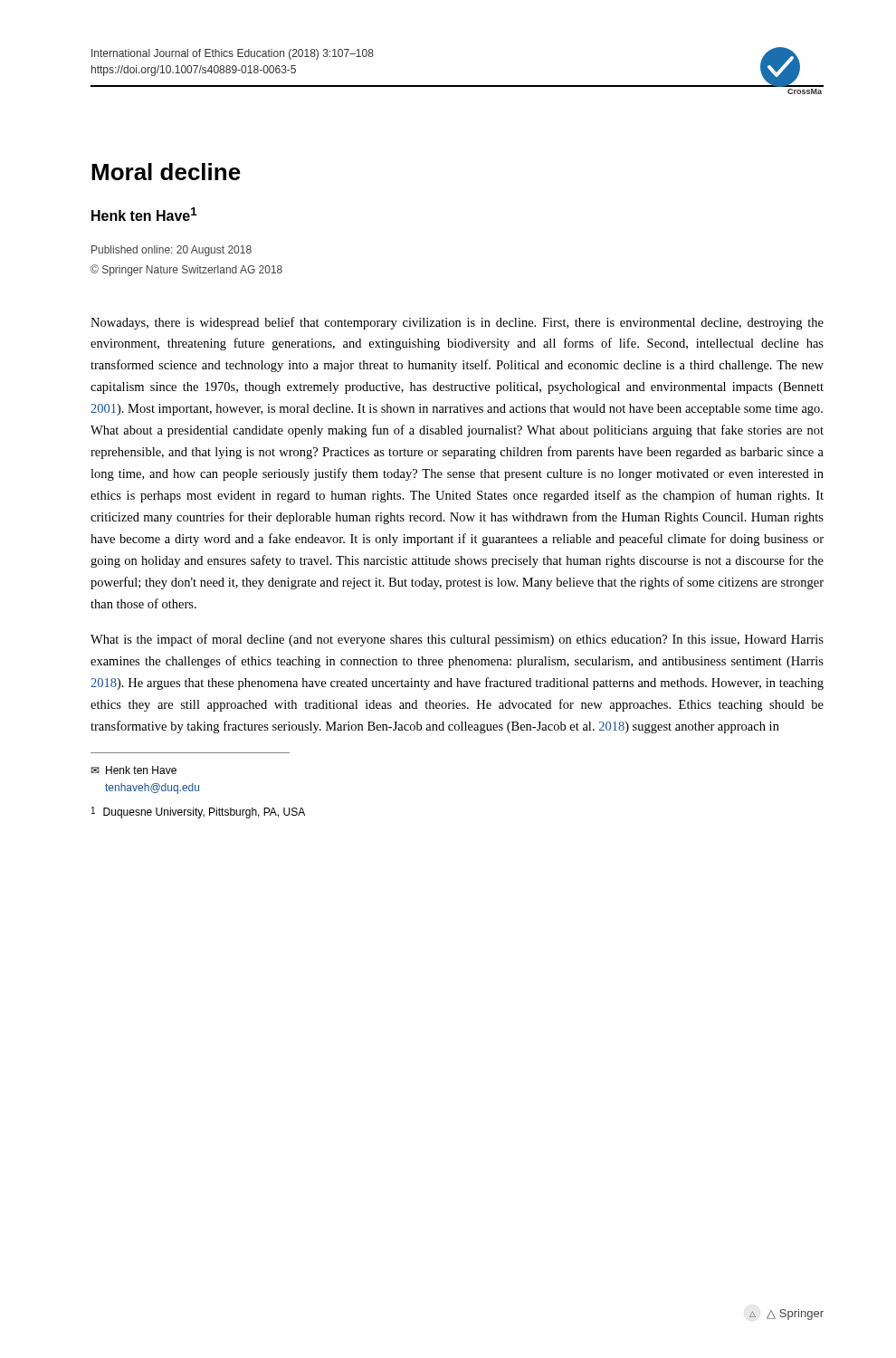The image size is (896, 1358).
Task: Locate the block of text that opens with "What is the impact of moral decline"
Action: click(457, 683)
